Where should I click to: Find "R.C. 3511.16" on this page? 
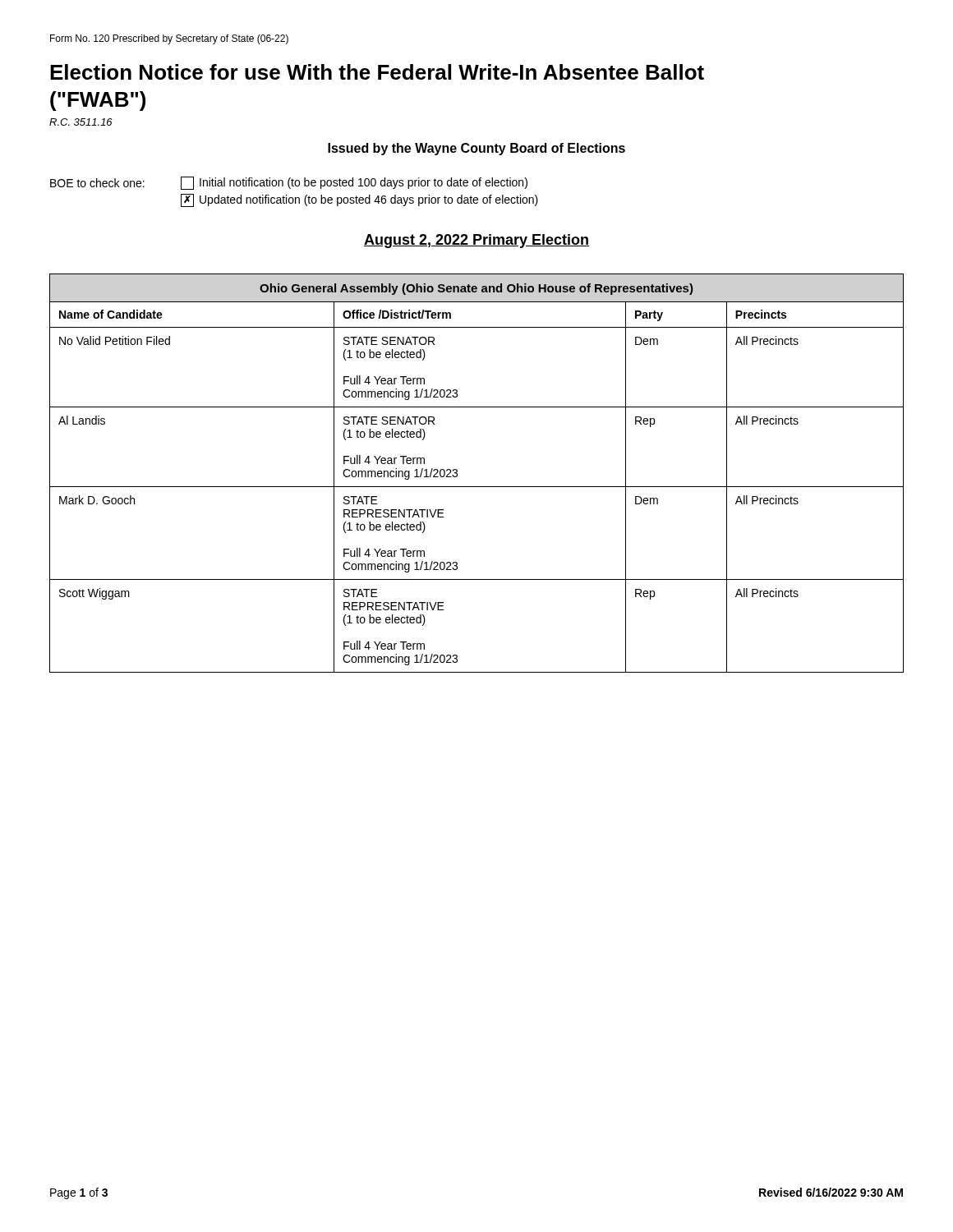pos(81,122)
